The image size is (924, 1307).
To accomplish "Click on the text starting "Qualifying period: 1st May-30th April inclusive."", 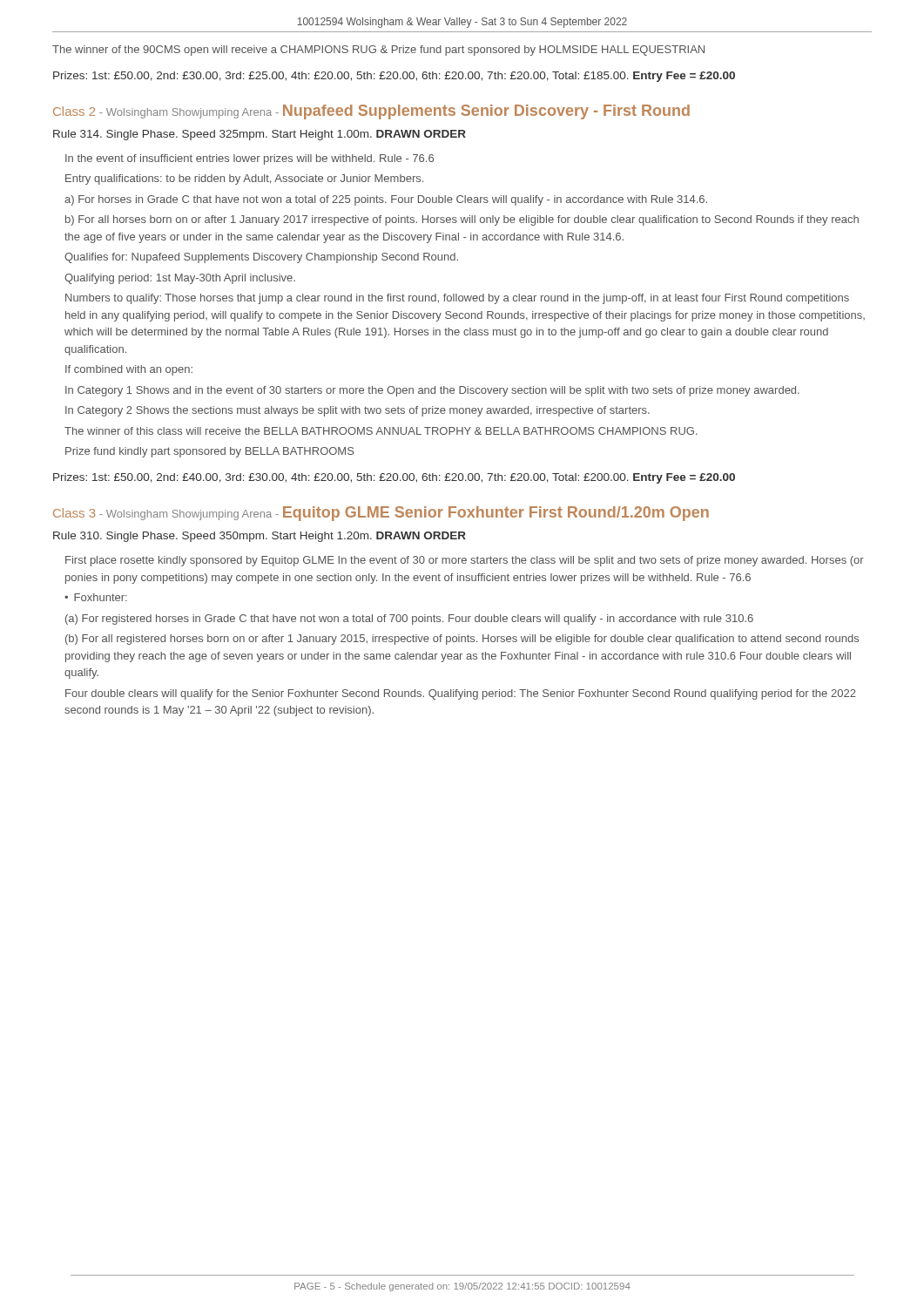I will (x=180, y=277).
